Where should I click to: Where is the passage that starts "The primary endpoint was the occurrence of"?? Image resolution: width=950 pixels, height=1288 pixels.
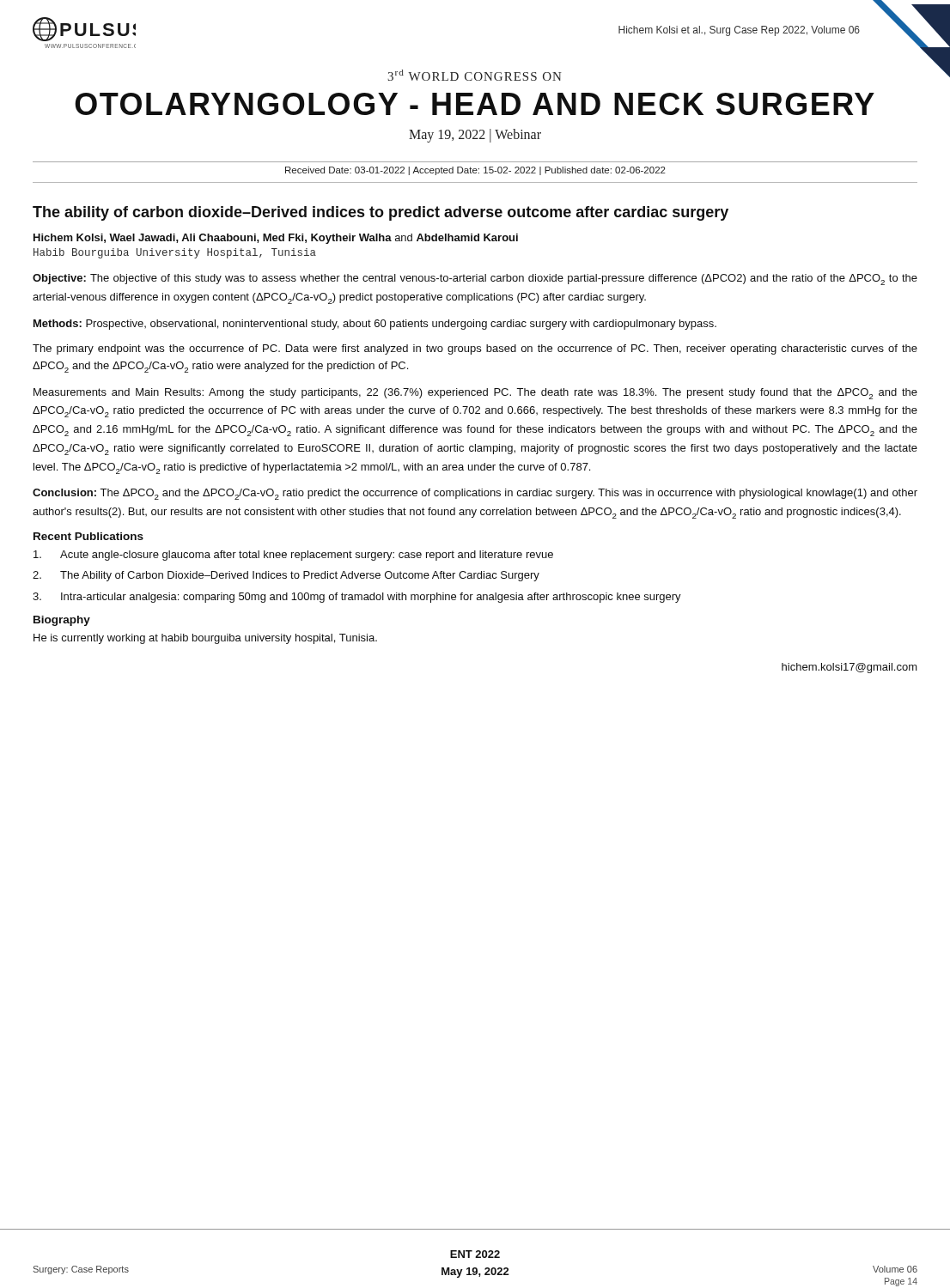click(475, 358)
